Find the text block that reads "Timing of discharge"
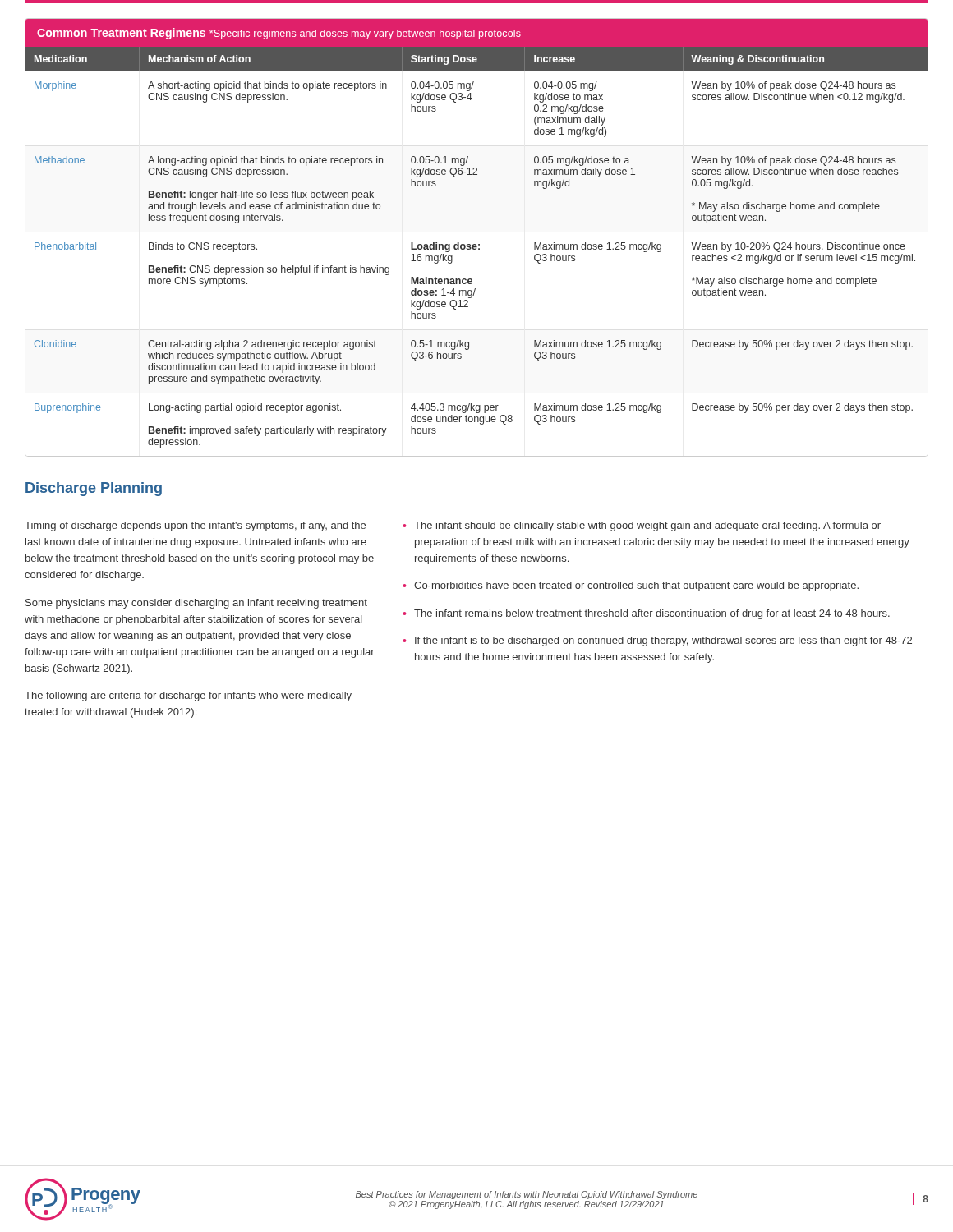The image size is (953, 1232). 201,551
